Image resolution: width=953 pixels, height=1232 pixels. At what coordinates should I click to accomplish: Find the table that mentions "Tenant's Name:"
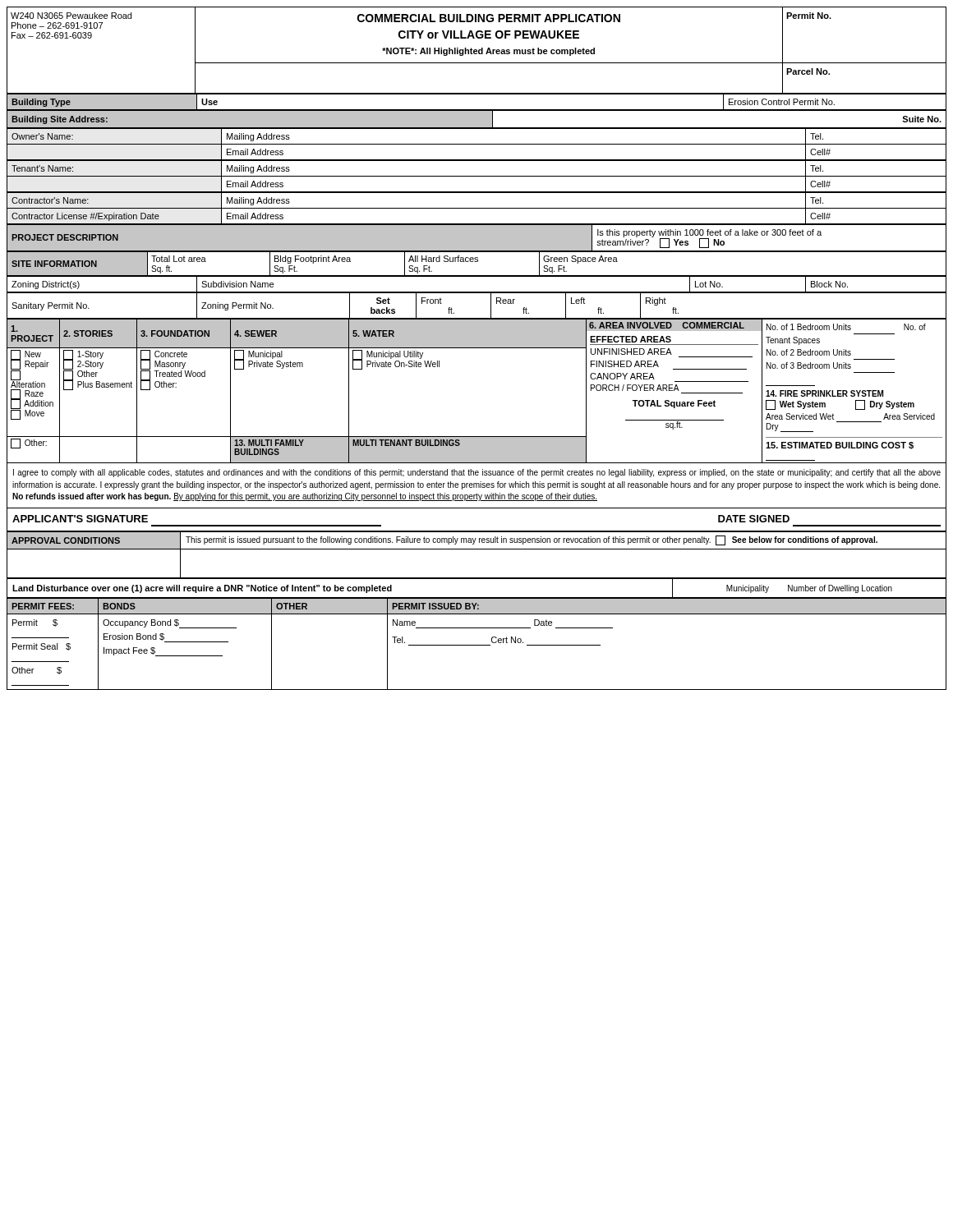476,176
